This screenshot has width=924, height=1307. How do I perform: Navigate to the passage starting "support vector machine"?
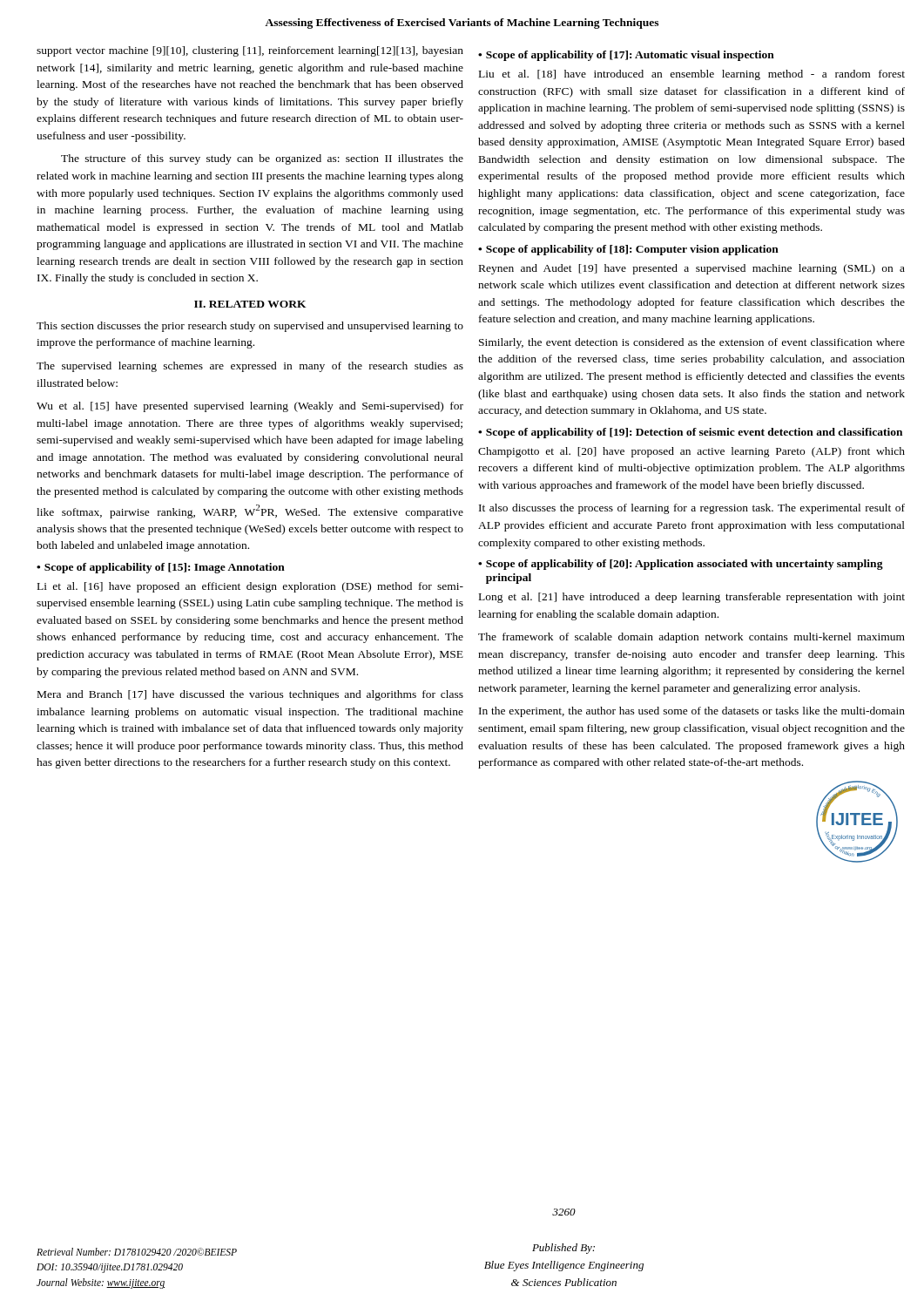(250, 93)
